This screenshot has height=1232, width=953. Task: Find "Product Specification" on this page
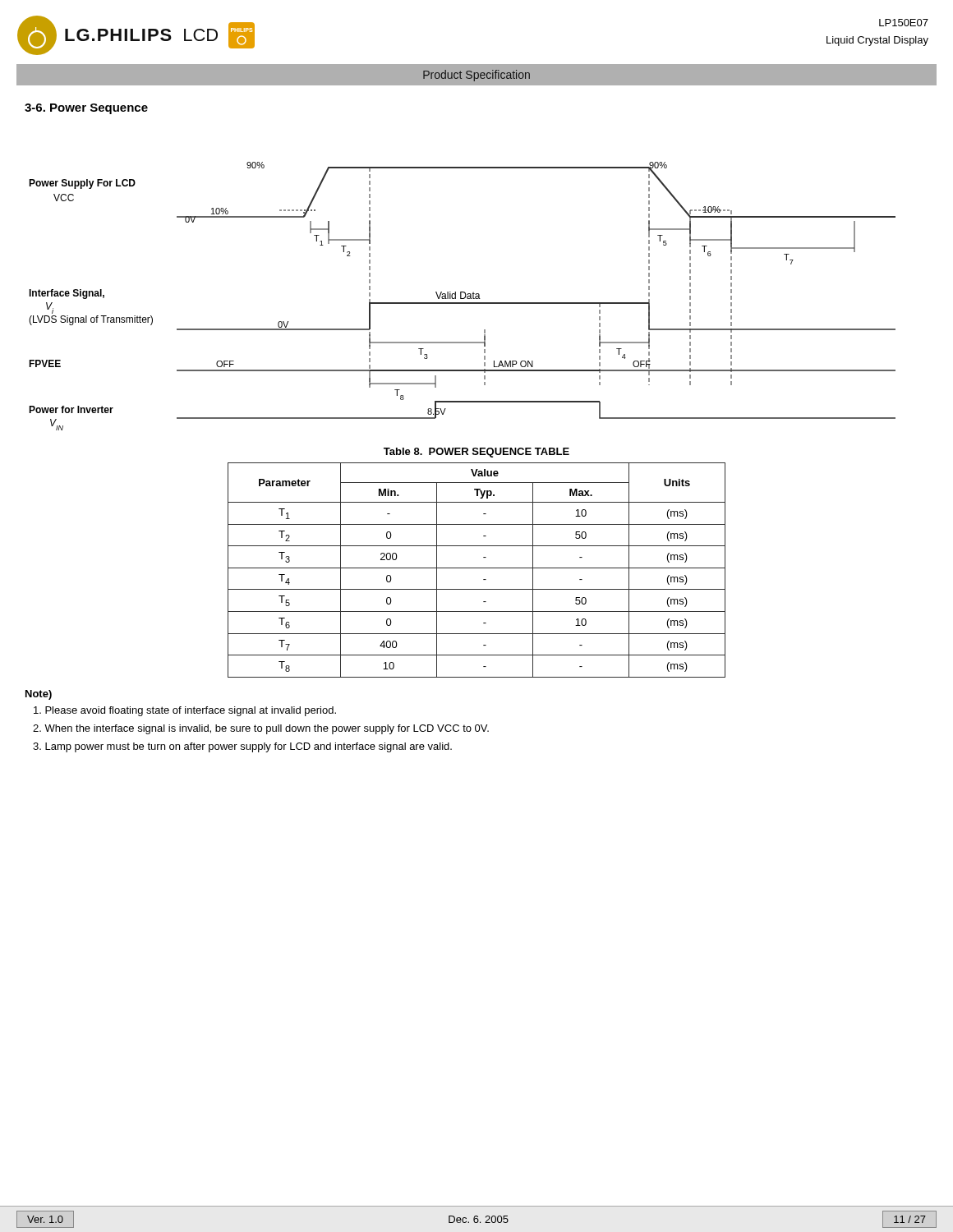(x=476, y=75)
